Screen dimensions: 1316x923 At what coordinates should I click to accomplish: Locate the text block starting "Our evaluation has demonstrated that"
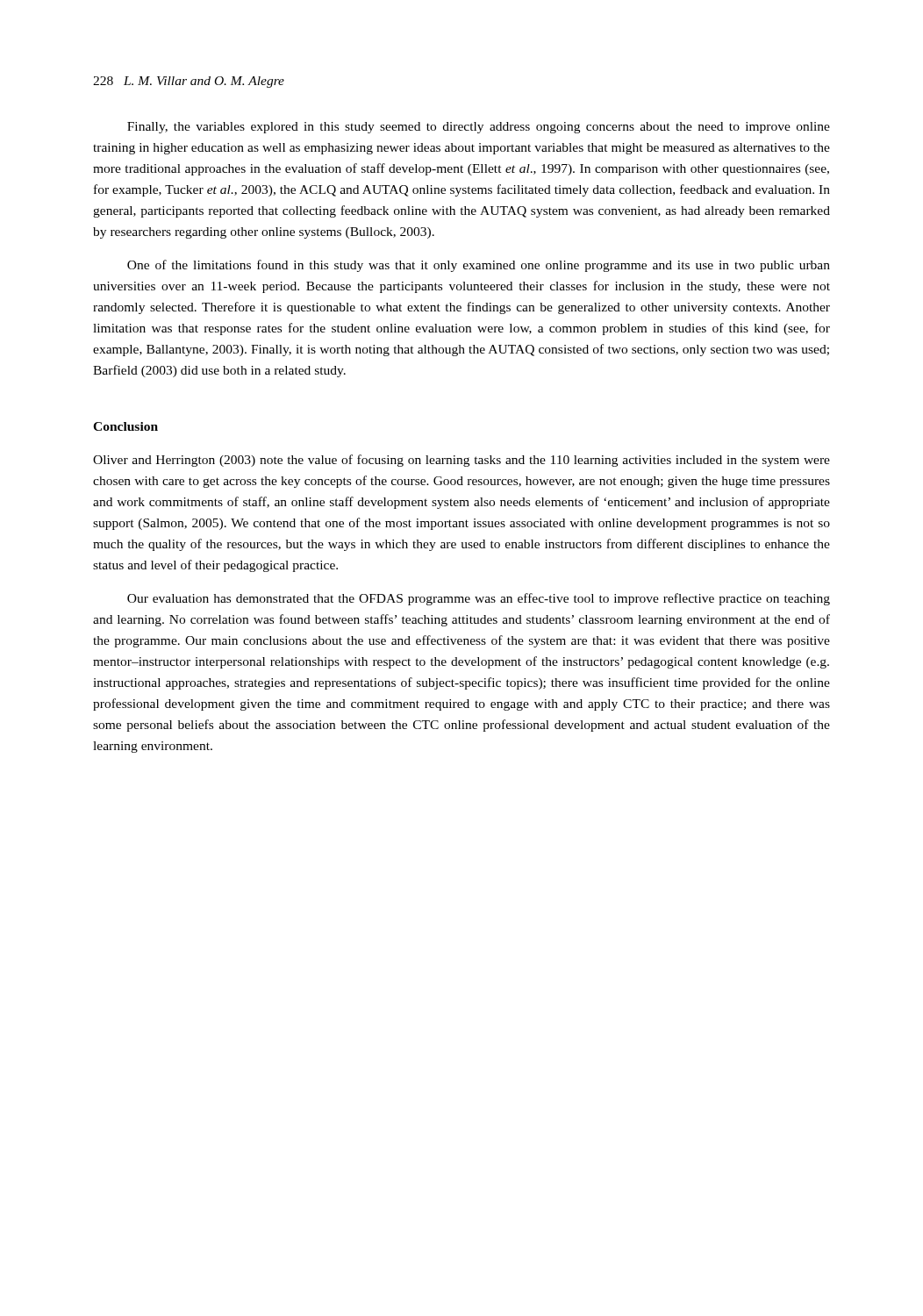click(x=462, y=672)
